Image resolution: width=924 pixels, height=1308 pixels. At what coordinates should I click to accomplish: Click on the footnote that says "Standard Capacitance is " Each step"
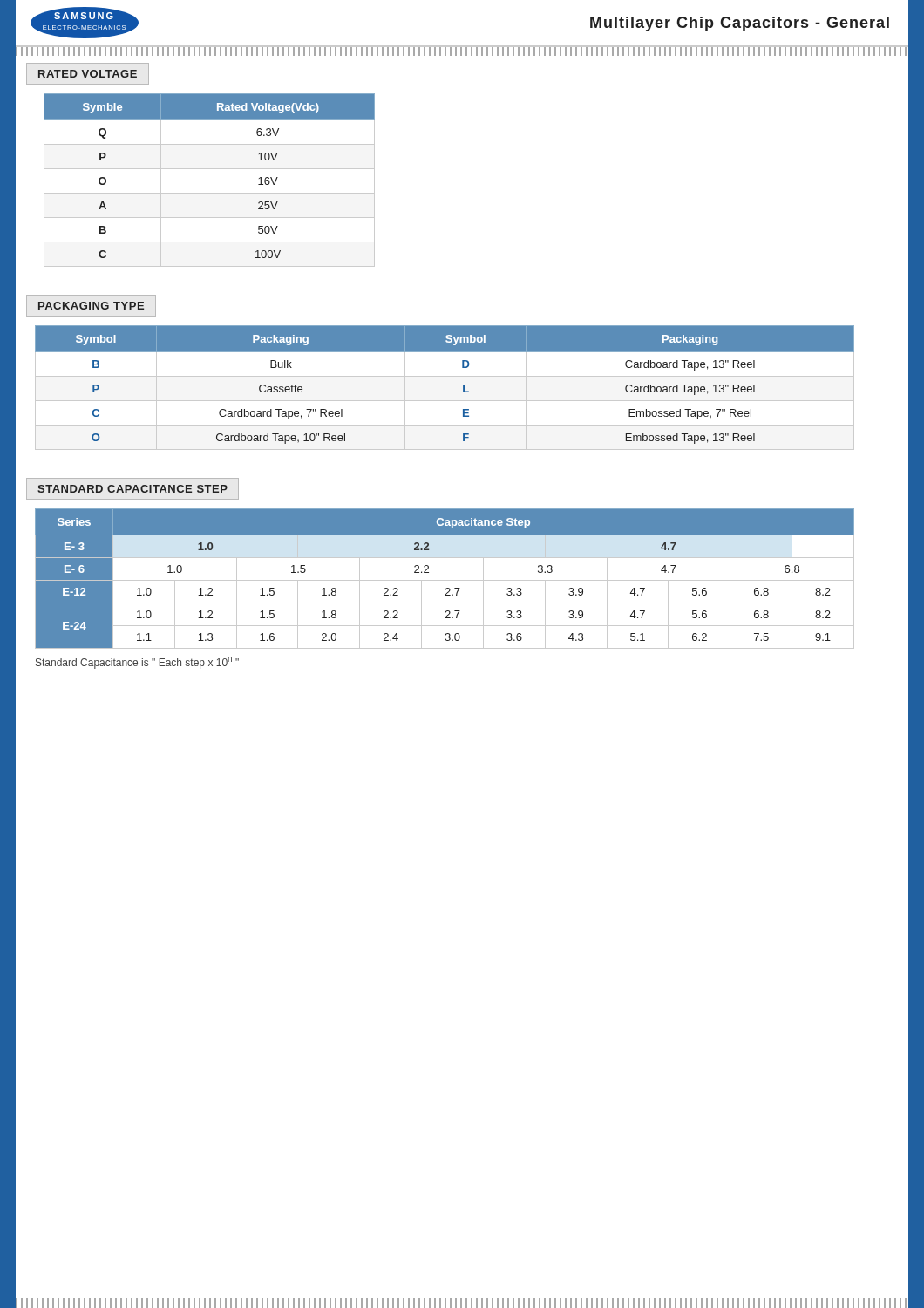[137, 661]
